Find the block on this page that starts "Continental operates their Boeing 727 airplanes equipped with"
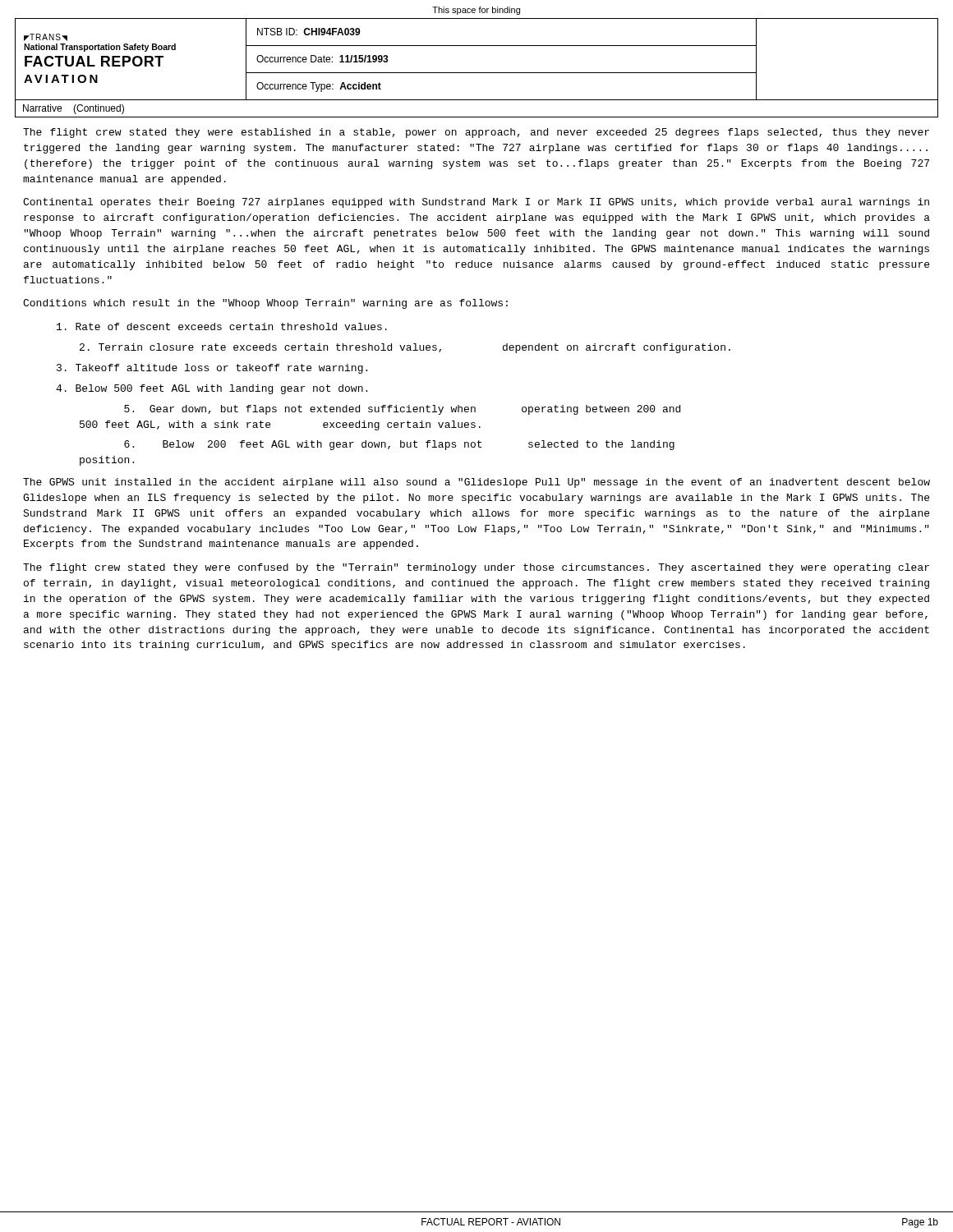The width and height of the screenshot is (953, 1232). tap(476, 241)
